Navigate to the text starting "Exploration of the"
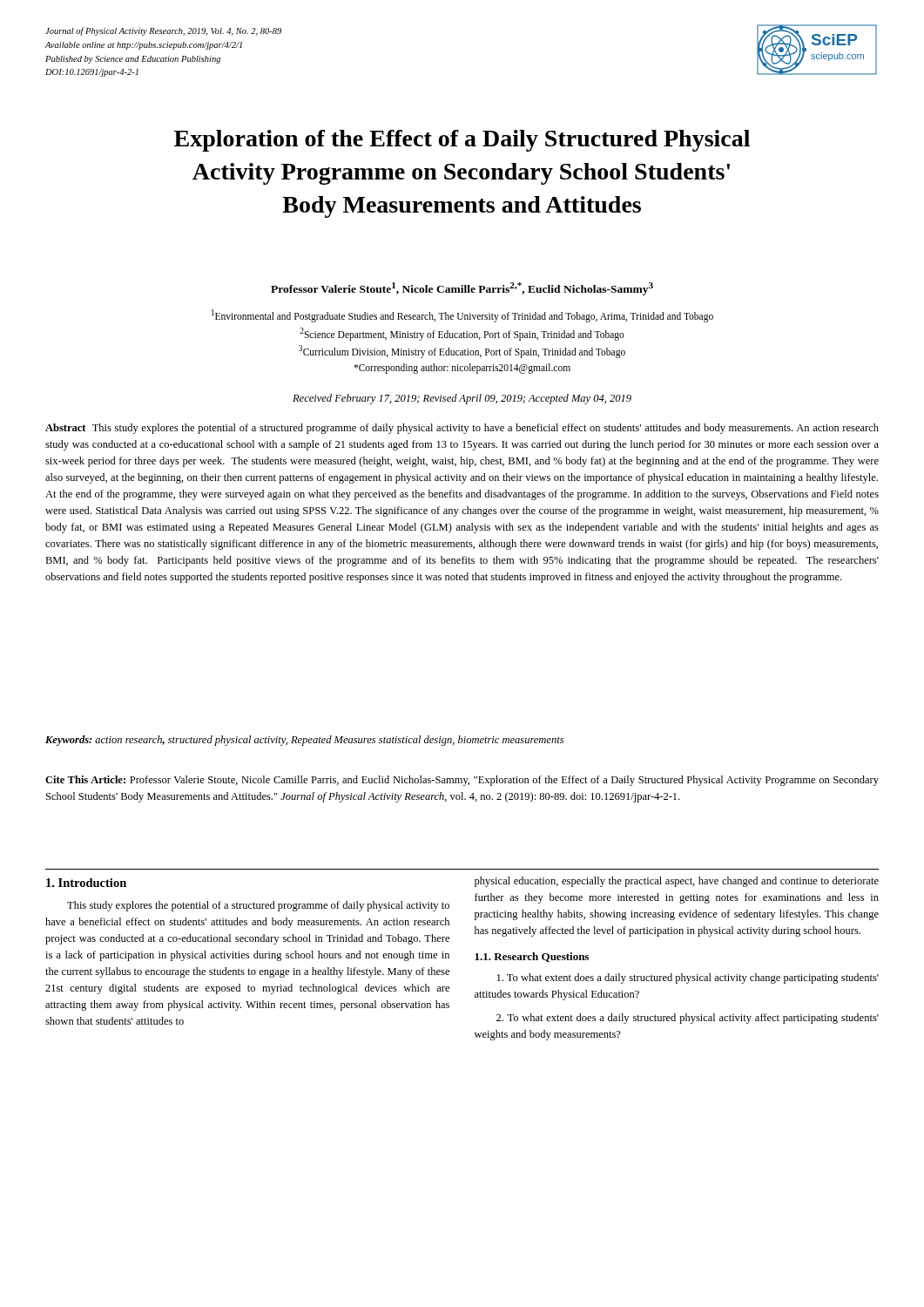 point(462,171)
